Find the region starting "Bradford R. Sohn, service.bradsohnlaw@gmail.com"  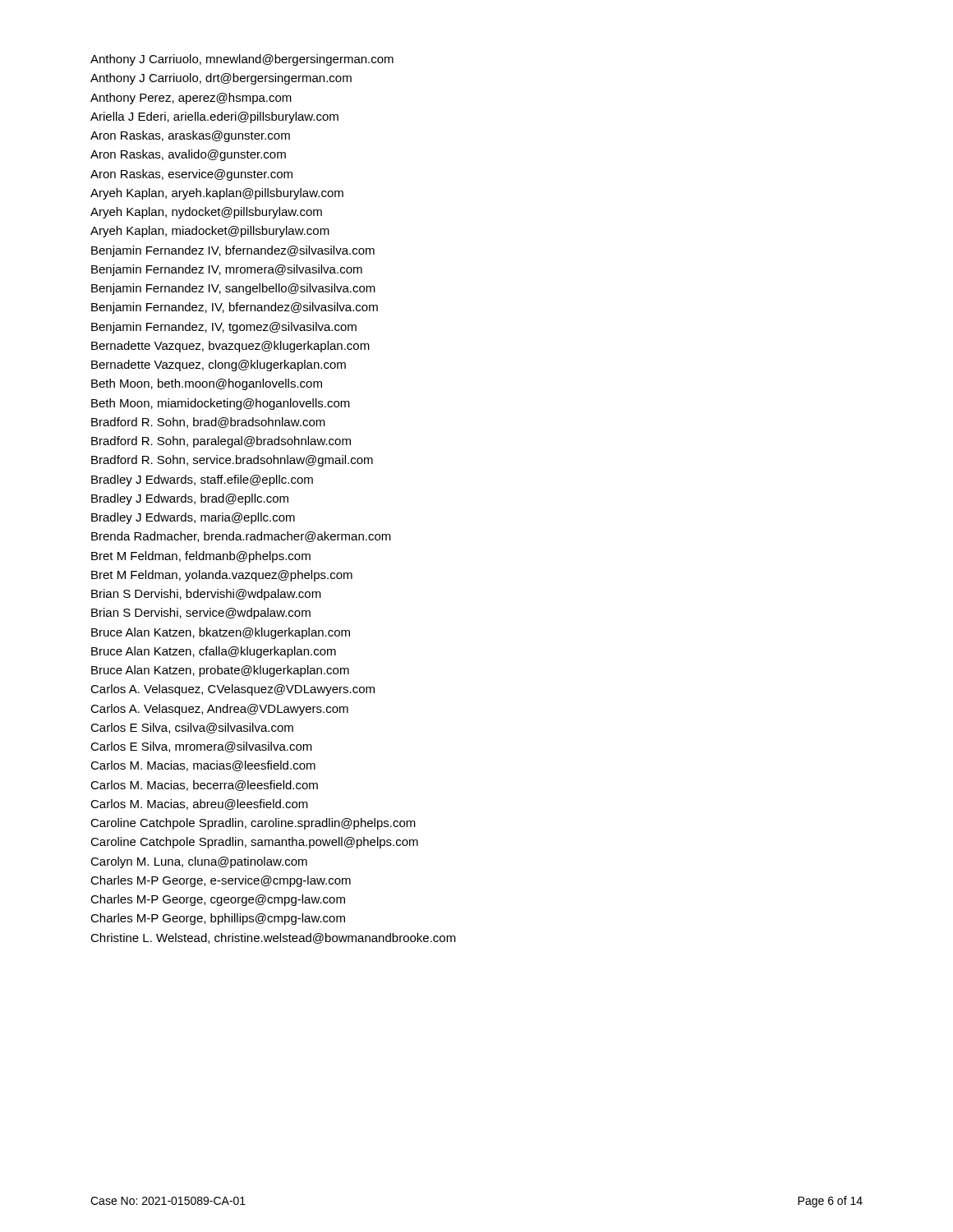tap(232, 460)
